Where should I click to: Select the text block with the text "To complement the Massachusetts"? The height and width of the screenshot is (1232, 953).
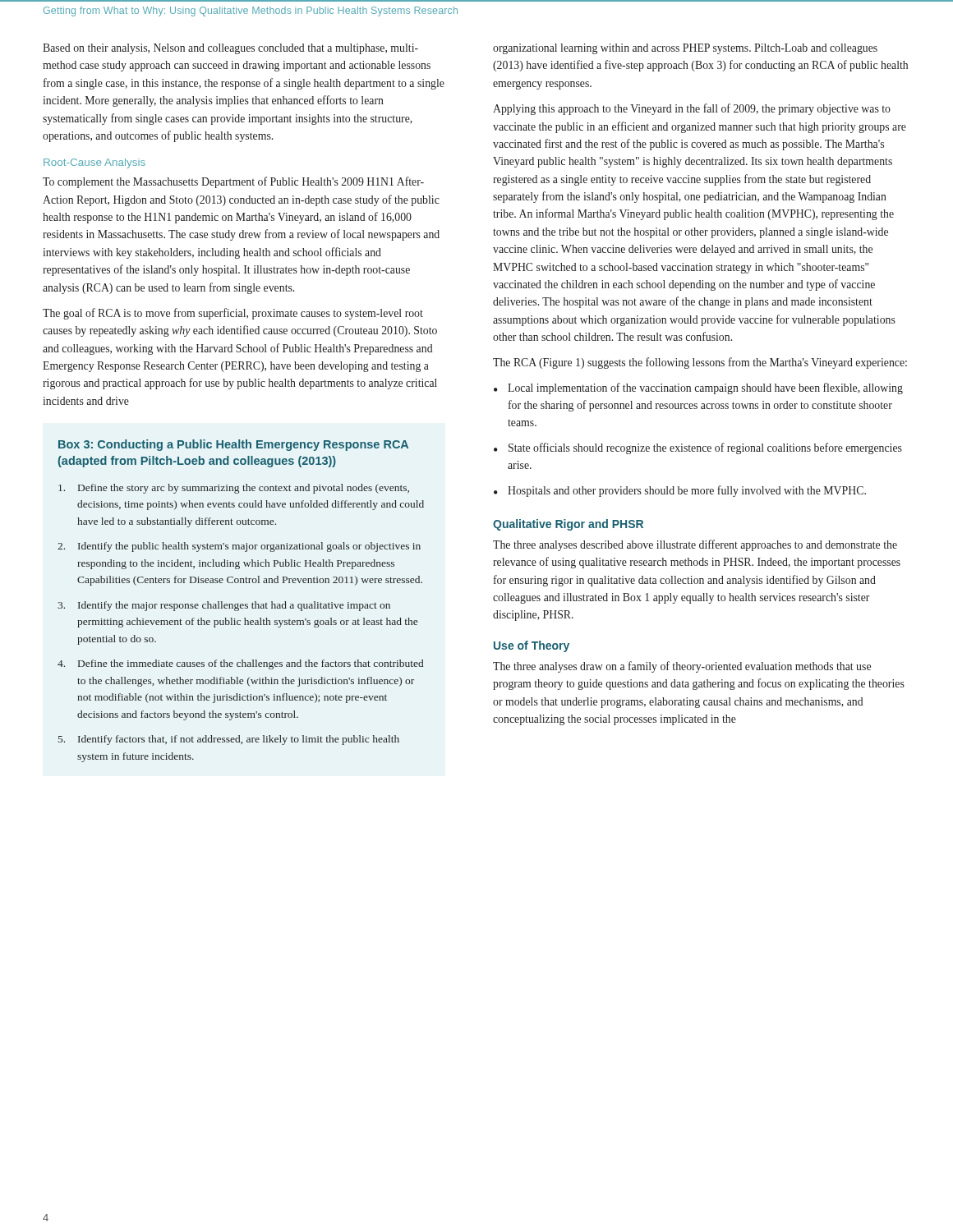pos(241,235)
